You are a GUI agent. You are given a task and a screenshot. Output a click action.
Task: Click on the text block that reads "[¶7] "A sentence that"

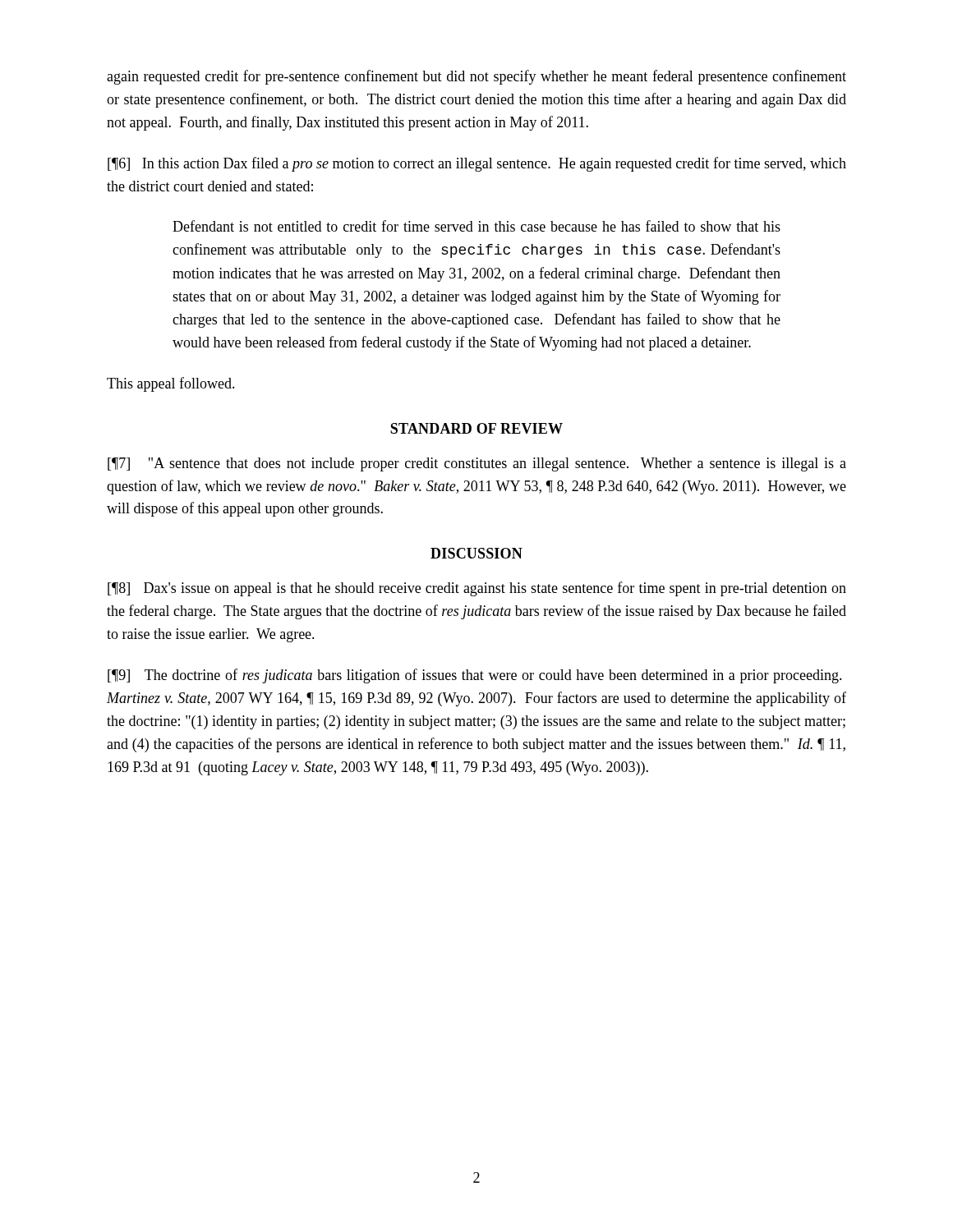(476, 486)
